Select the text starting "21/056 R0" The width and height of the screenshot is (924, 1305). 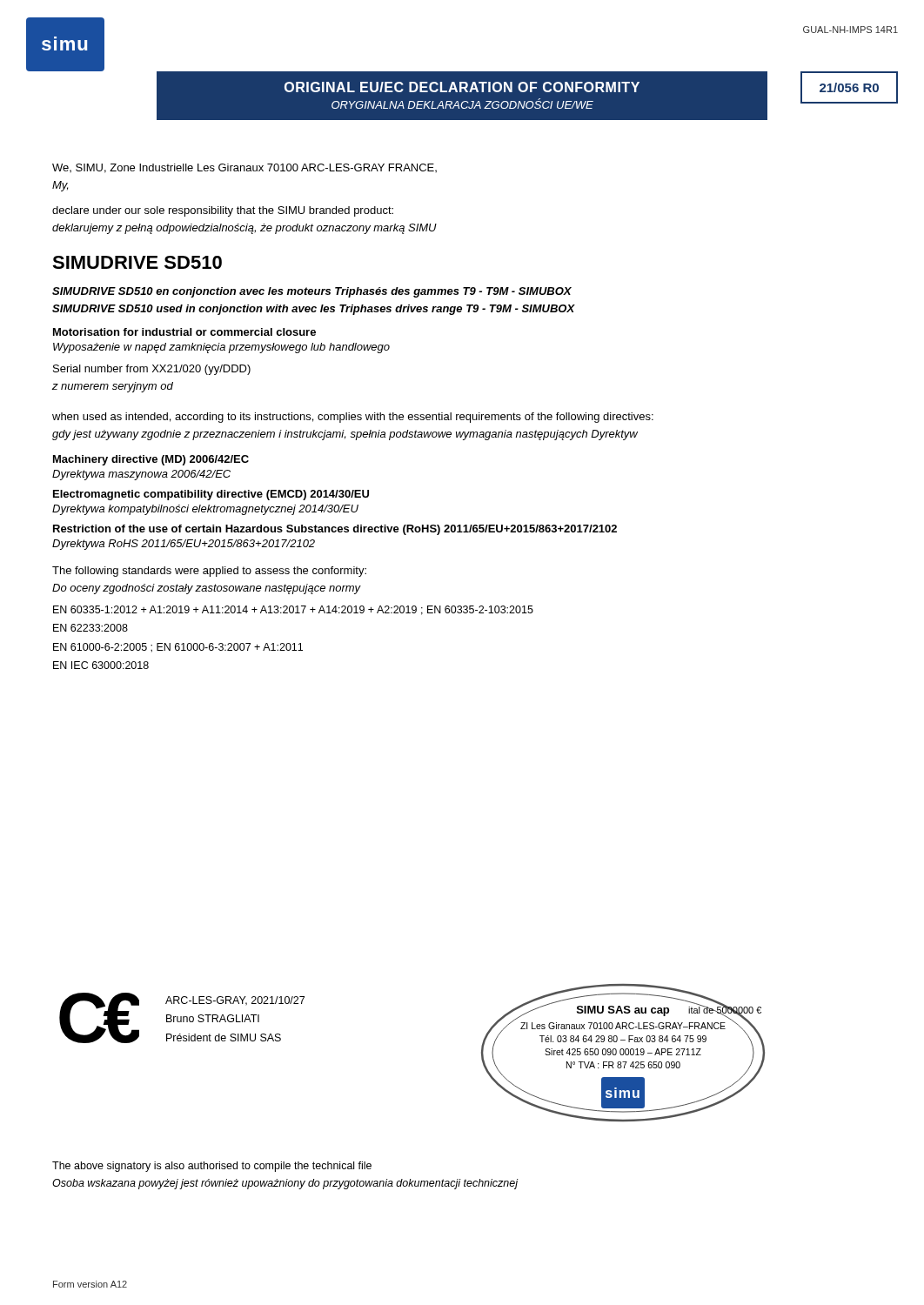(849, 87)
